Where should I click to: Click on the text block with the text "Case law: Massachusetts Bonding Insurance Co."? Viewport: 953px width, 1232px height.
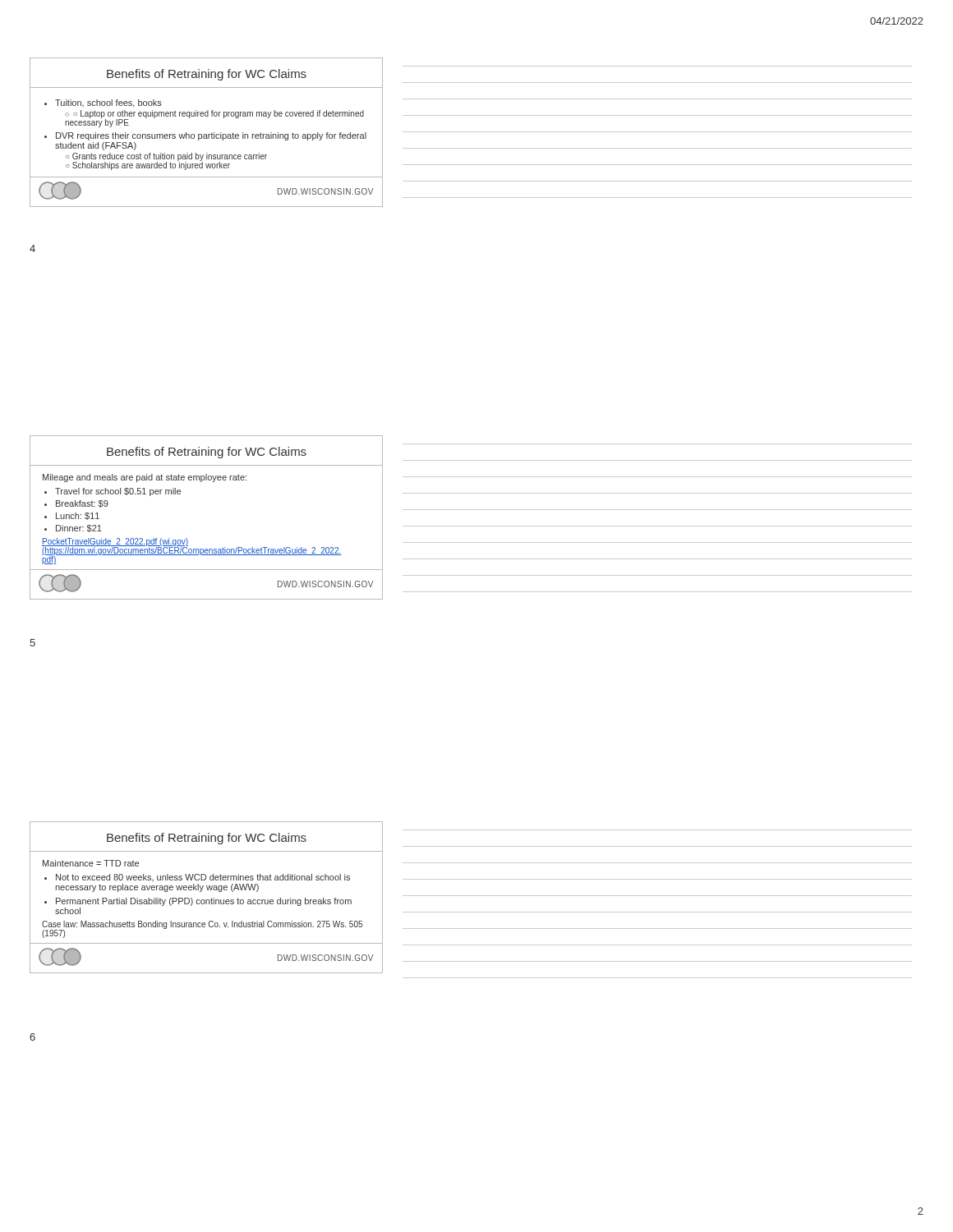point(202,929)
